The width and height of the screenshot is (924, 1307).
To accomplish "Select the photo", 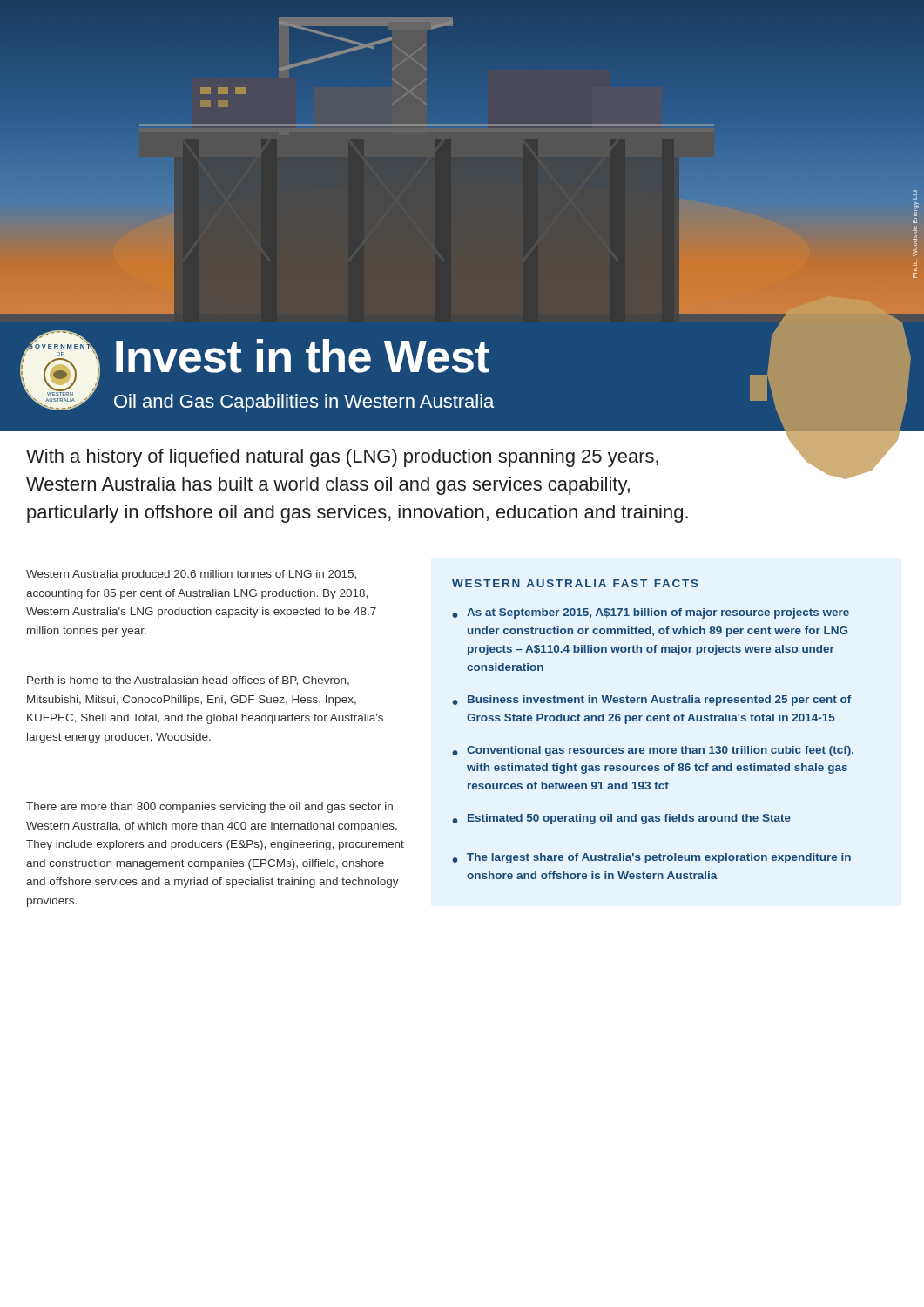I will tap(462, 183).
